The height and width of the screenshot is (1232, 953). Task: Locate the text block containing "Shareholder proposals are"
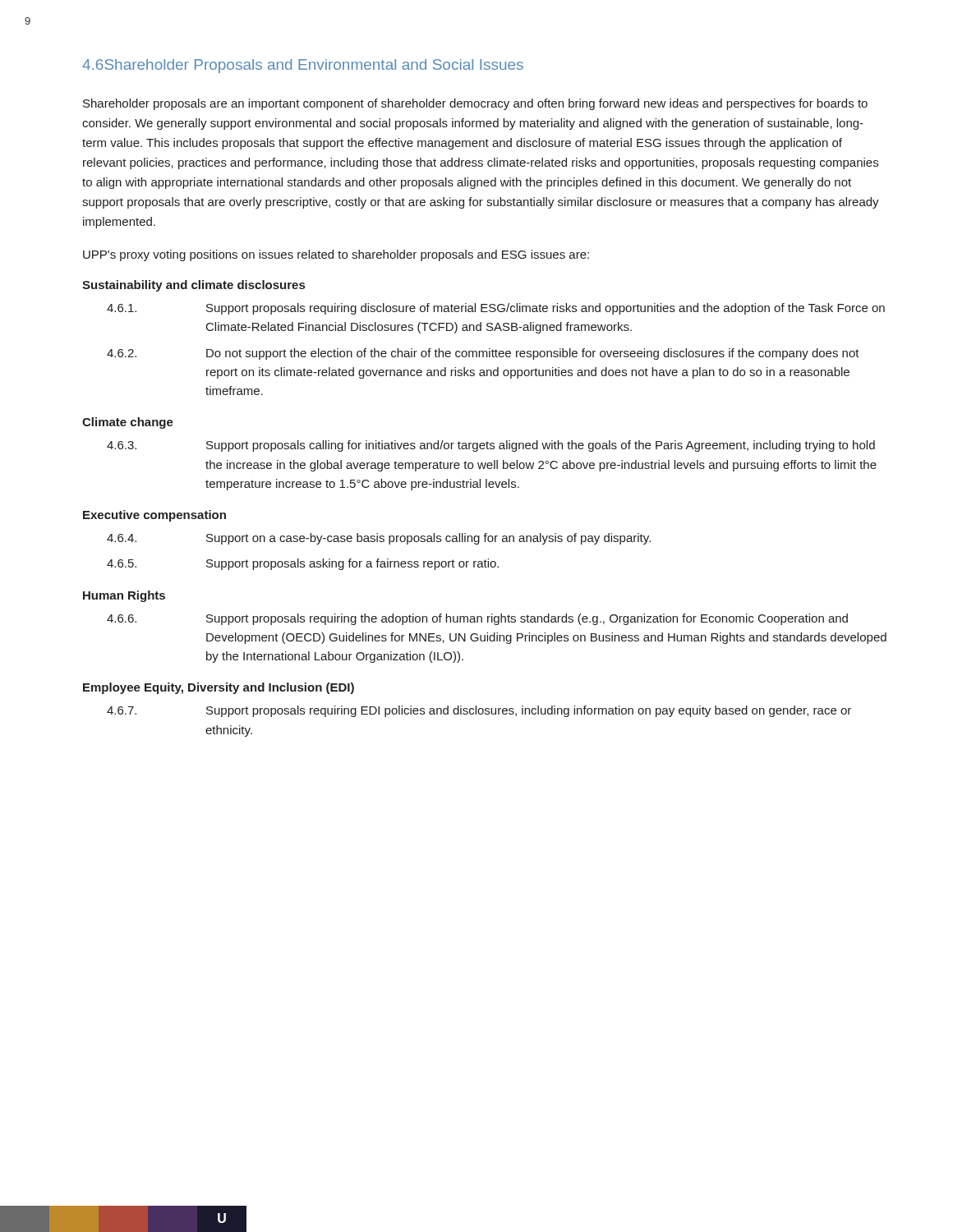(481, 162)
